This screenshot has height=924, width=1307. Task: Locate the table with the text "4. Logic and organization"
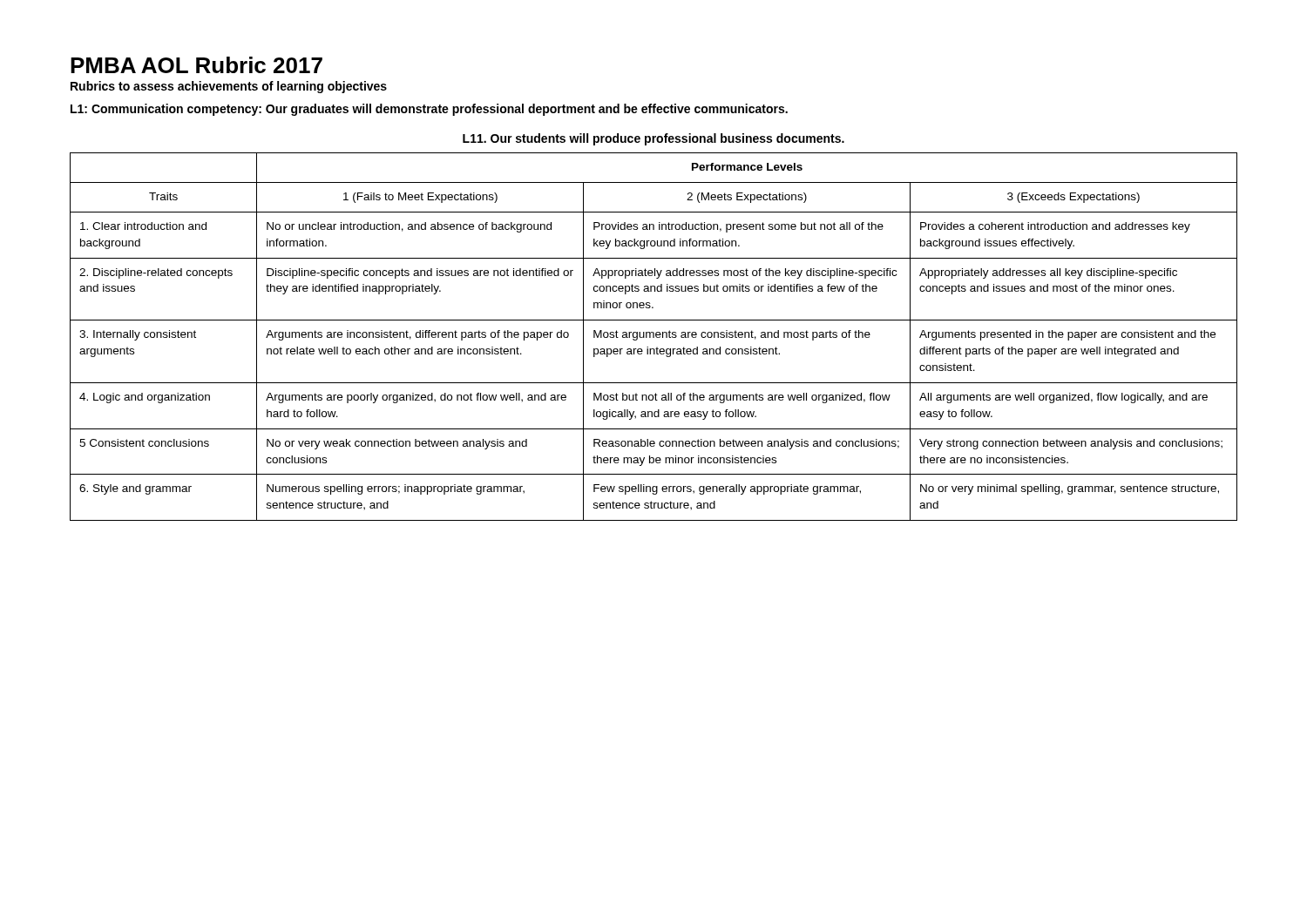(x=654, y=337)
